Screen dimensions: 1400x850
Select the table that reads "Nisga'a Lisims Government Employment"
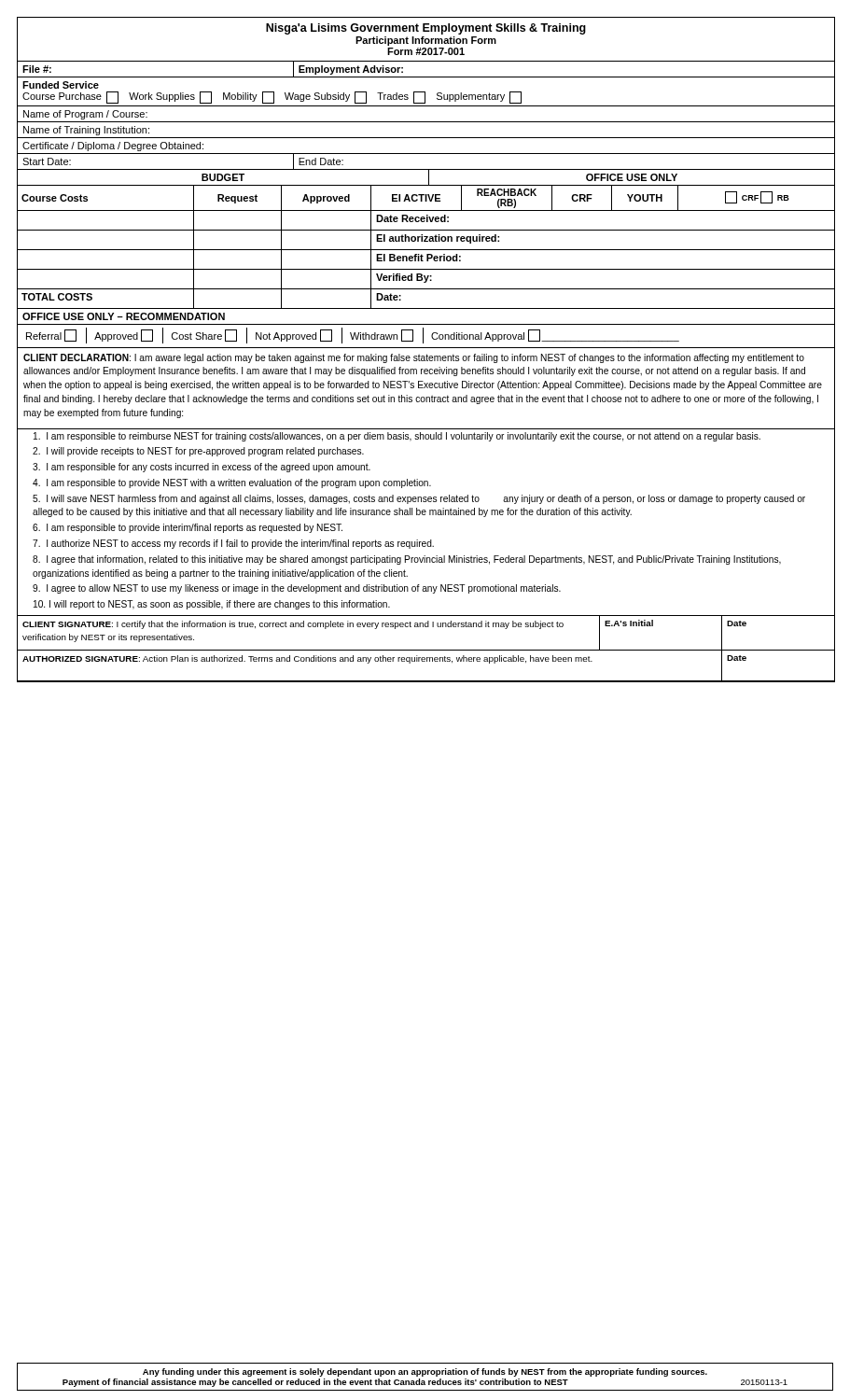click(426, 349)
